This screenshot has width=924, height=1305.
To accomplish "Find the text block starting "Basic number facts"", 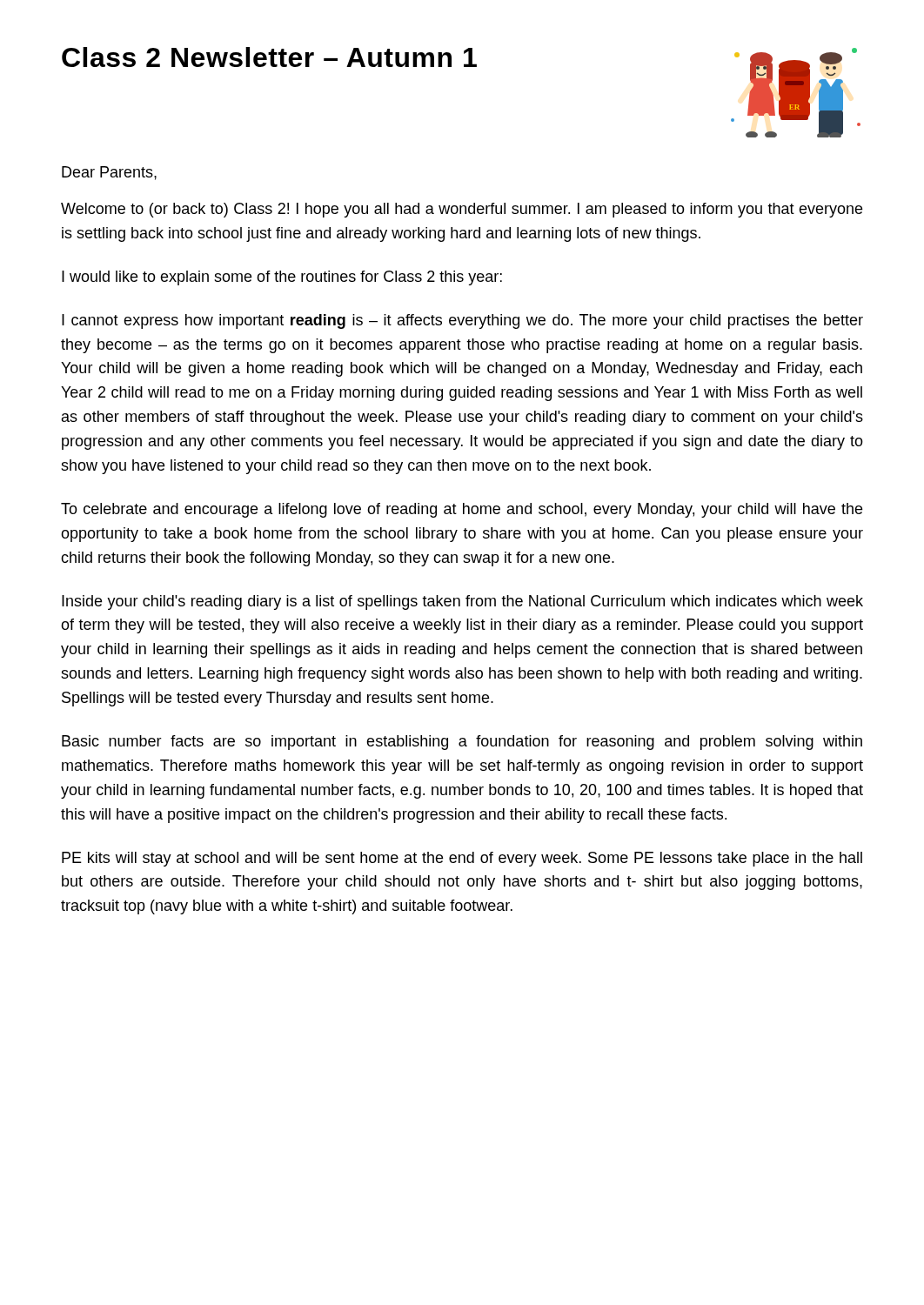I will pyautogui.click(x=462, y=778).
